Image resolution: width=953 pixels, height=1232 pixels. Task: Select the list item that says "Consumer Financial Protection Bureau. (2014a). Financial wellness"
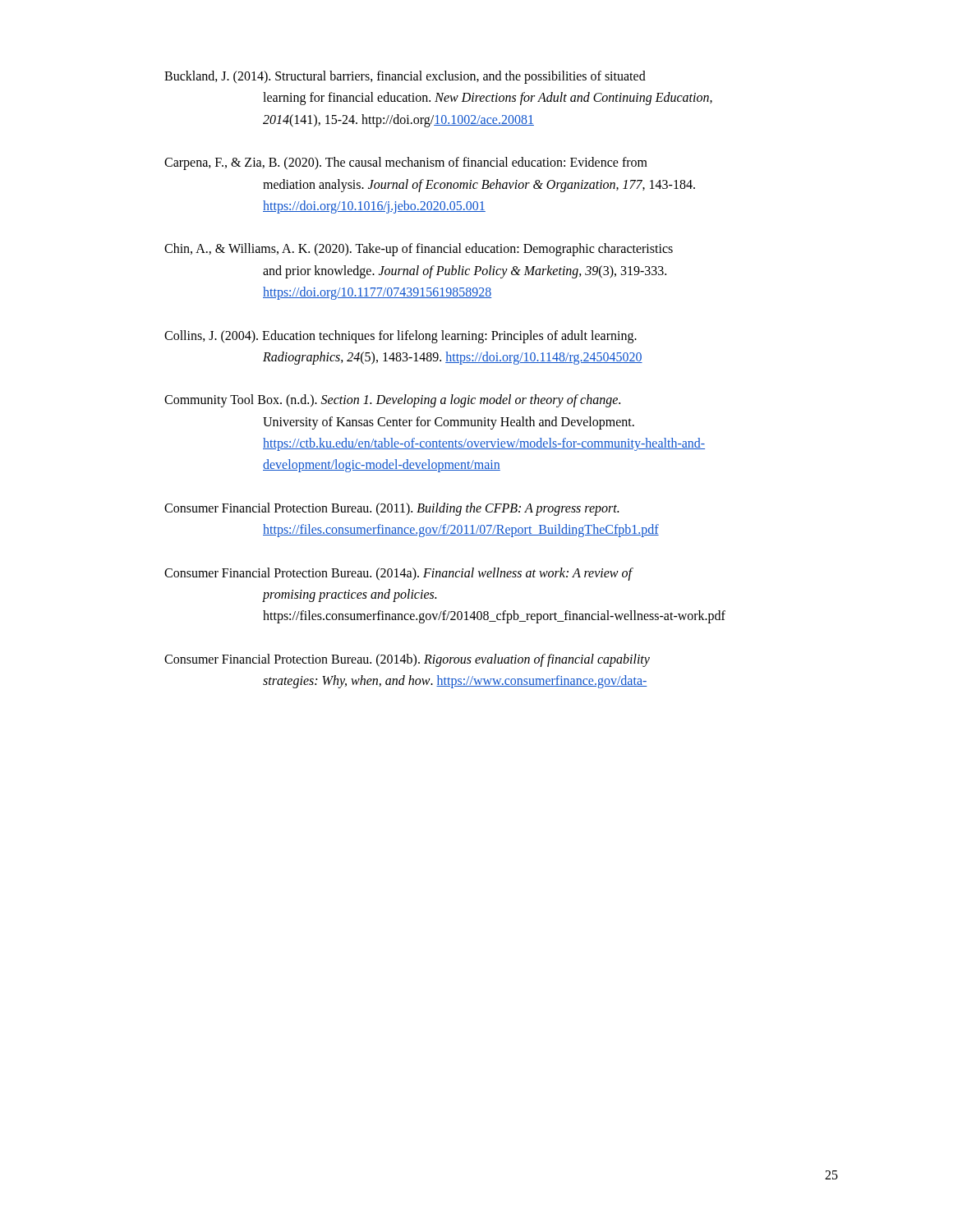(399, 574)
